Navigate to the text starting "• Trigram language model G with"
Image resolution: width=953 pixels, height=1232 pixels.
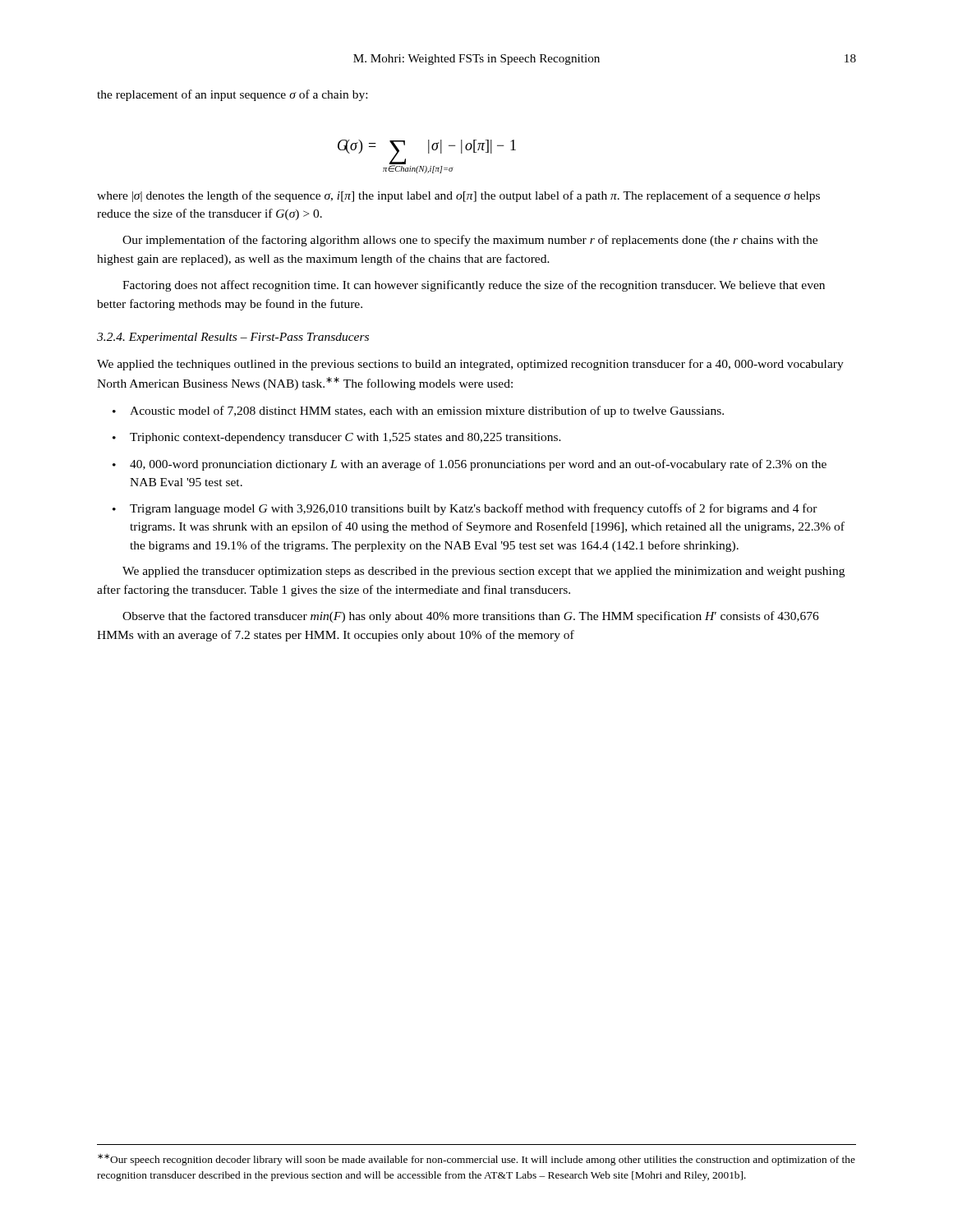pyautogui.click(x=484, y=527)
